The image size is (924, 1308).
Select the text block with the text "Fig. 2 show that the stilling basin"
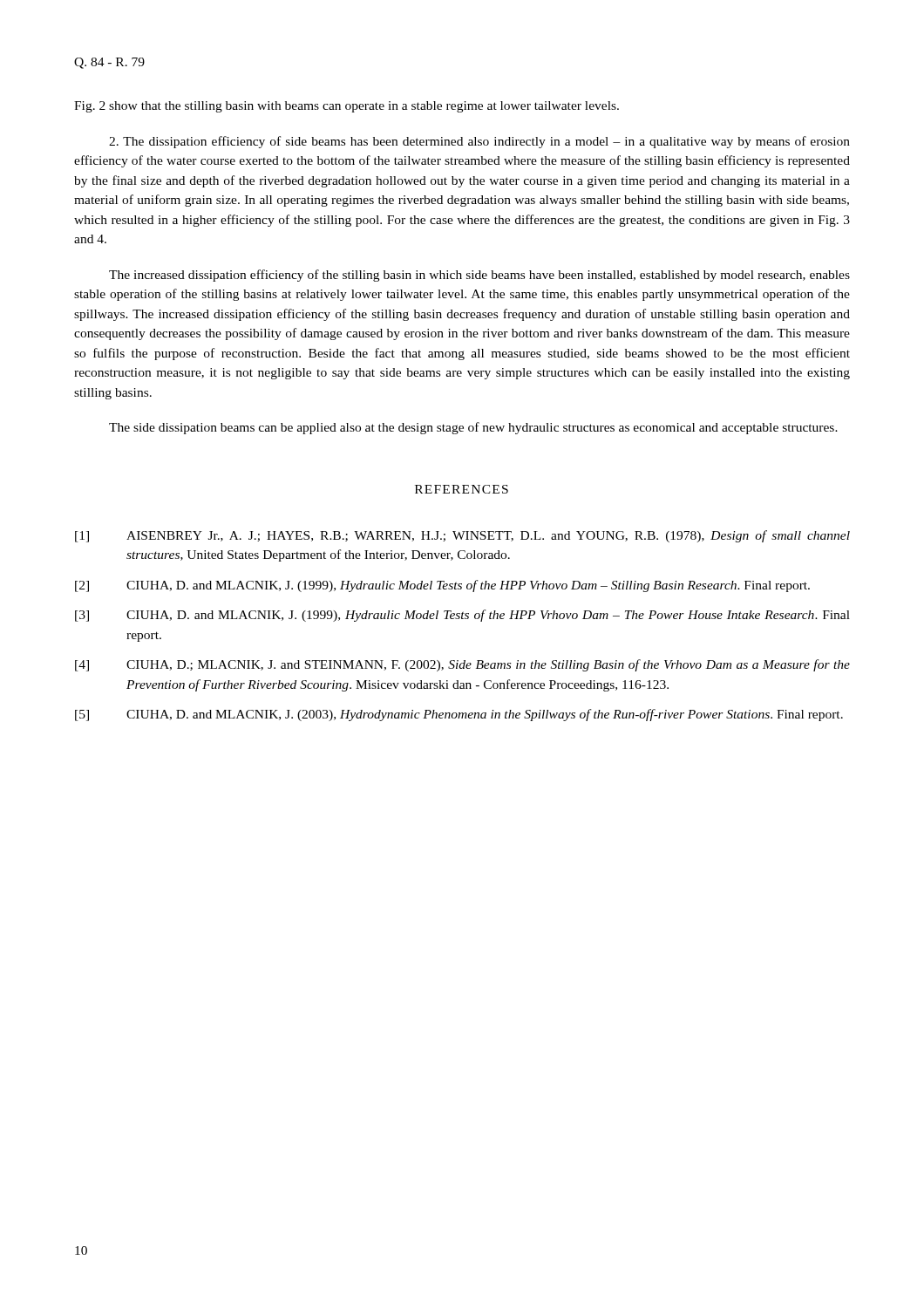347,105
